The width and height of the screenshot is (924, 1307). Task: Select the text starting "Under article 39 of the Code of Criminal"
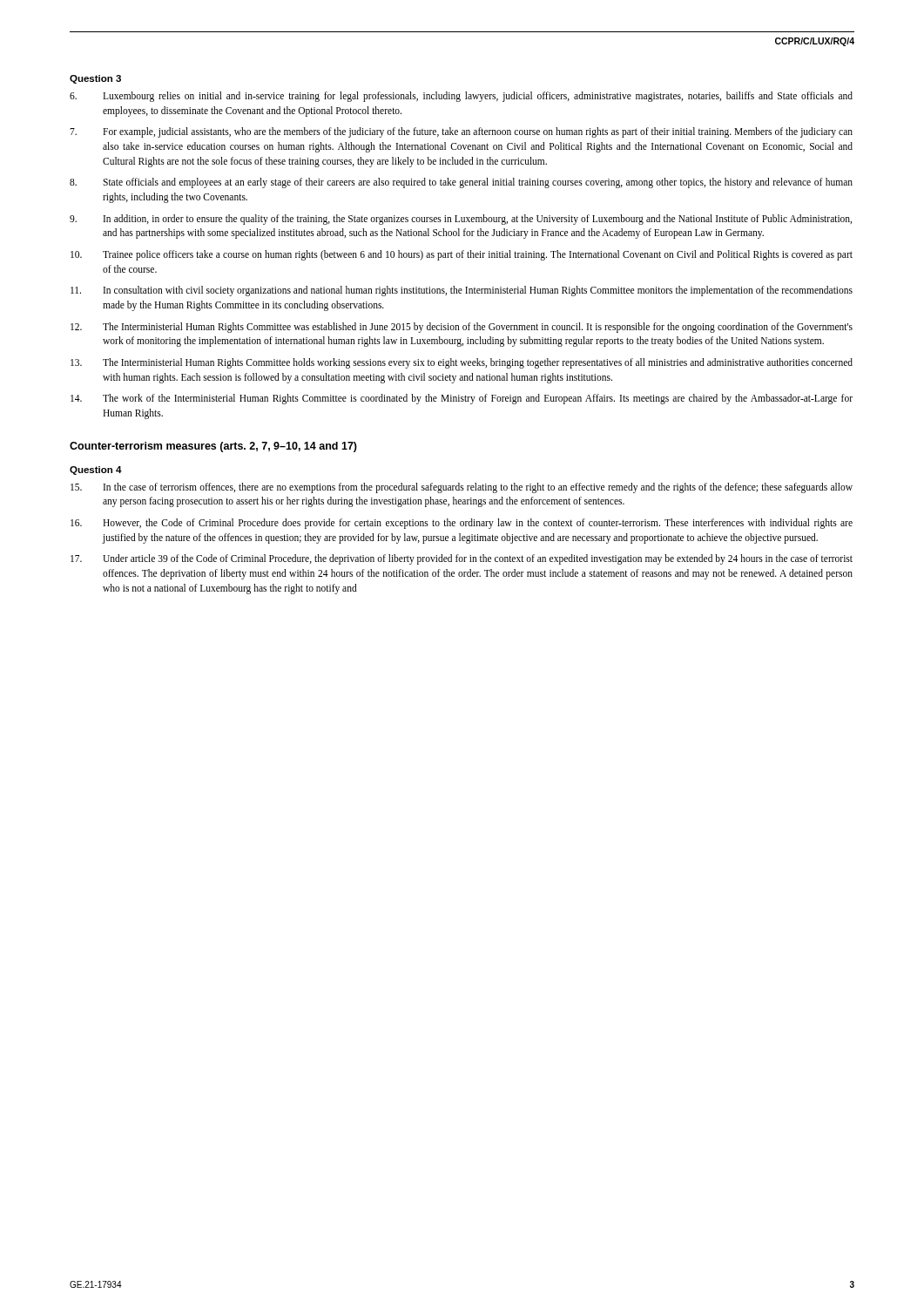(x=461, y=574)
